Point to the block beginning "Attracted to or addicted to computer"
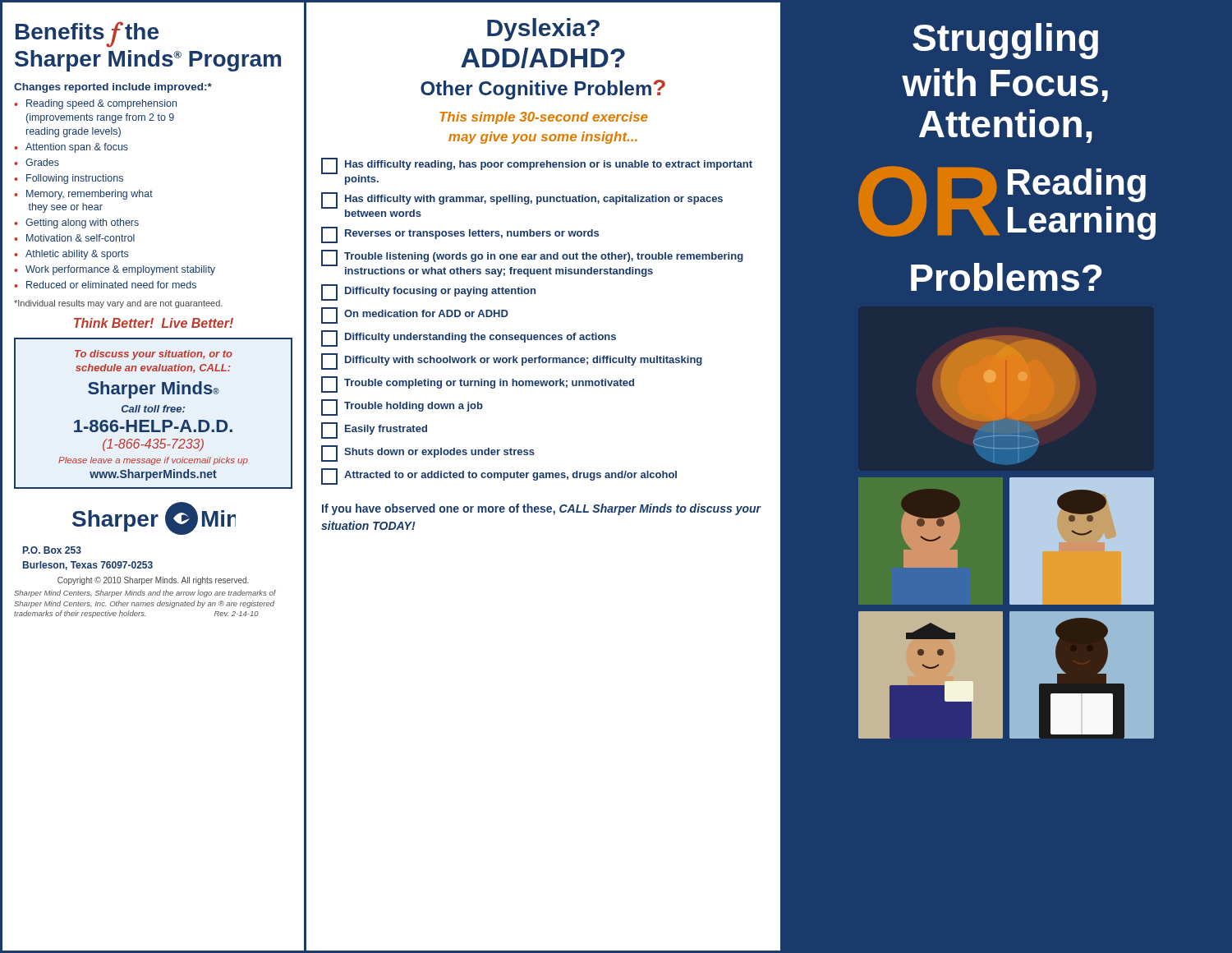Screen dimensions: 953x1232 click(x=499, y=476)
